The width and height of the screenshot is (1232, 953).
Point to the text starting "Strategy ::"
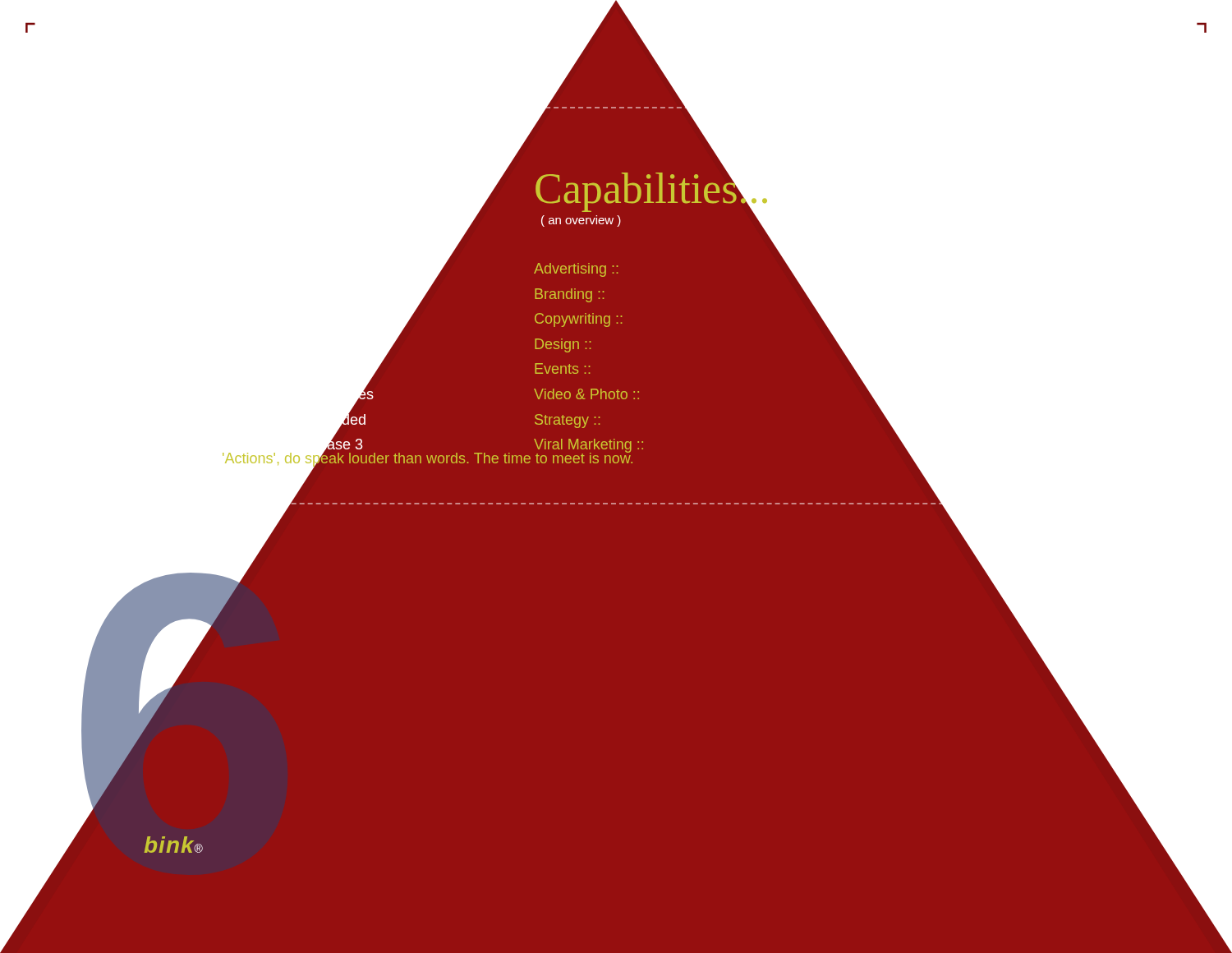tap(568, 419)
